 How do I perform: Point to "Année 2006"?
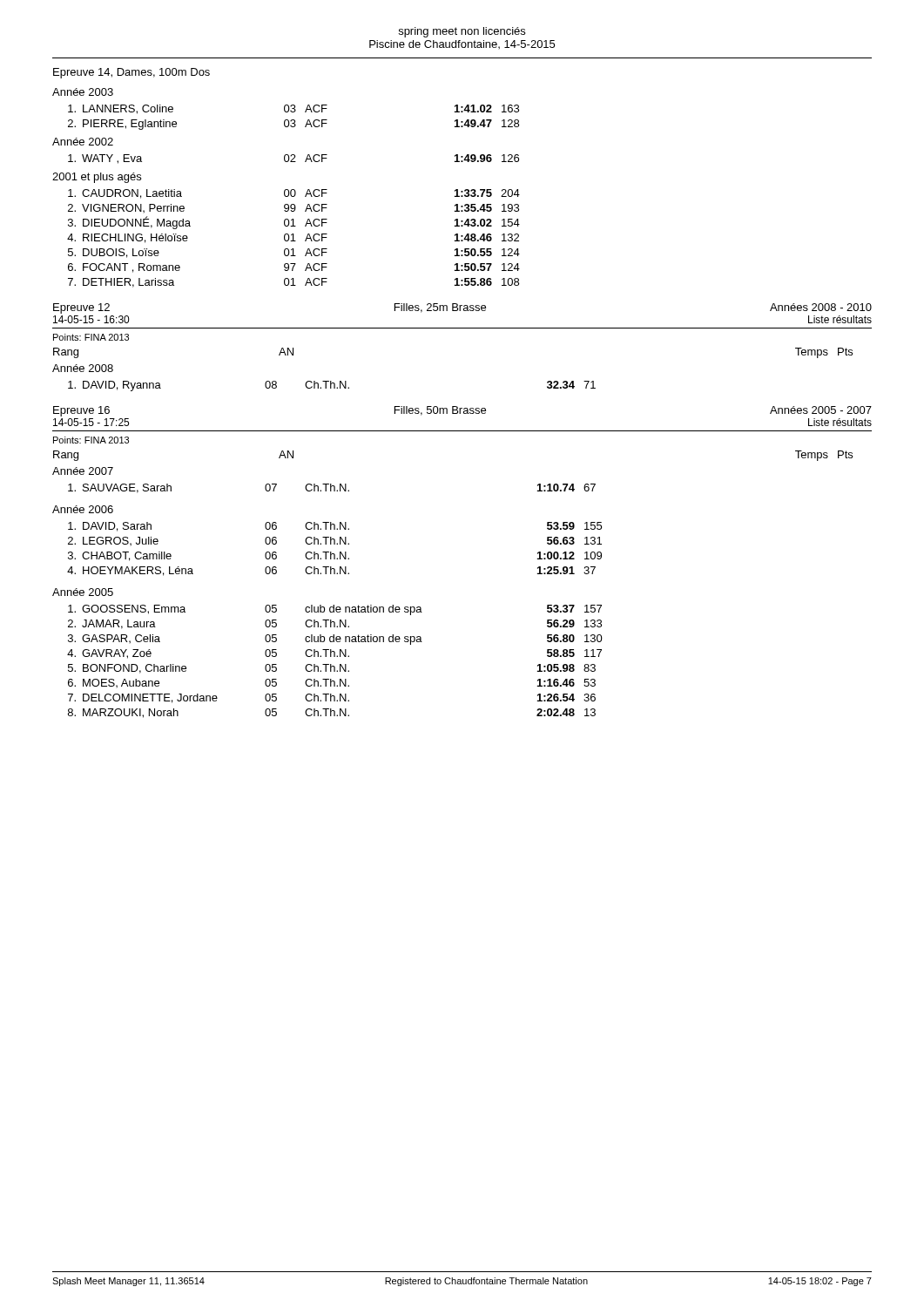click(83, 509)
